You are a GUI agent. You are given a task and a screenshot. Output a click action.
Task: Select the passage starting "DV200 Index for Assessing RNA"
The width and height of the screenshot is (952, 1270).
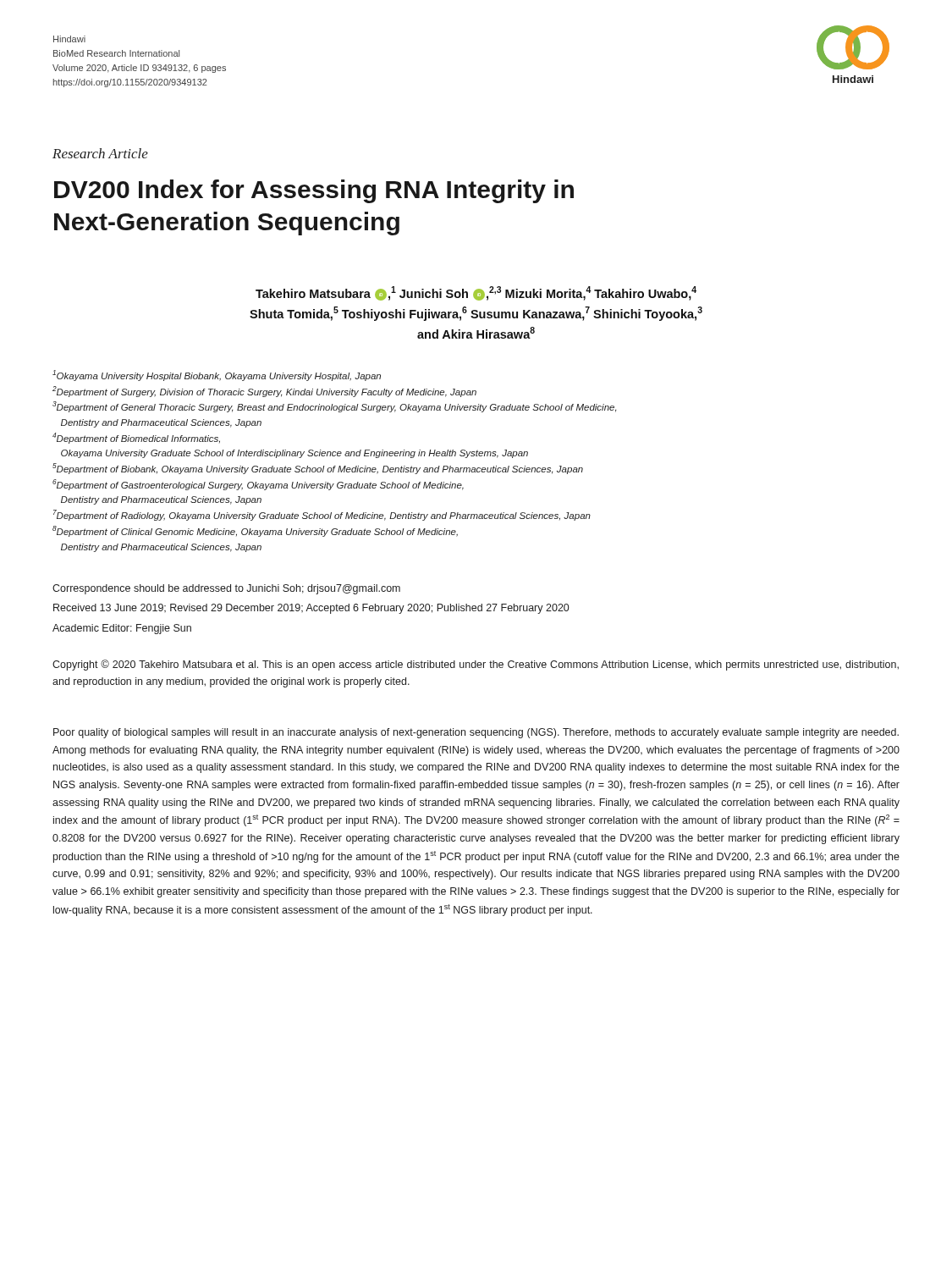pyautogui.click(x=314, y=205)
